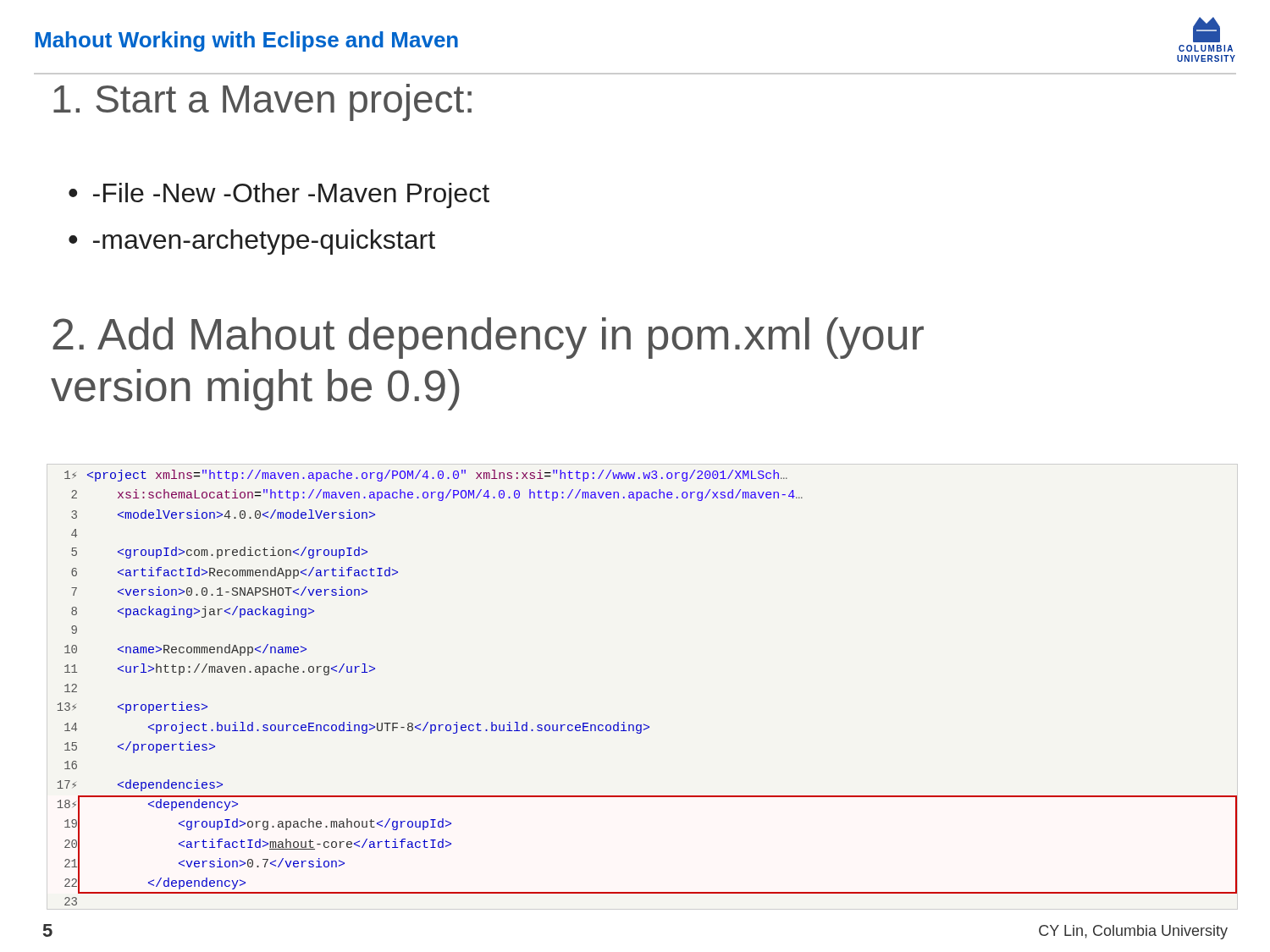This screenshot has height=952, width=1270.
Task: Locate the screenshot
Action: point(642,687)
